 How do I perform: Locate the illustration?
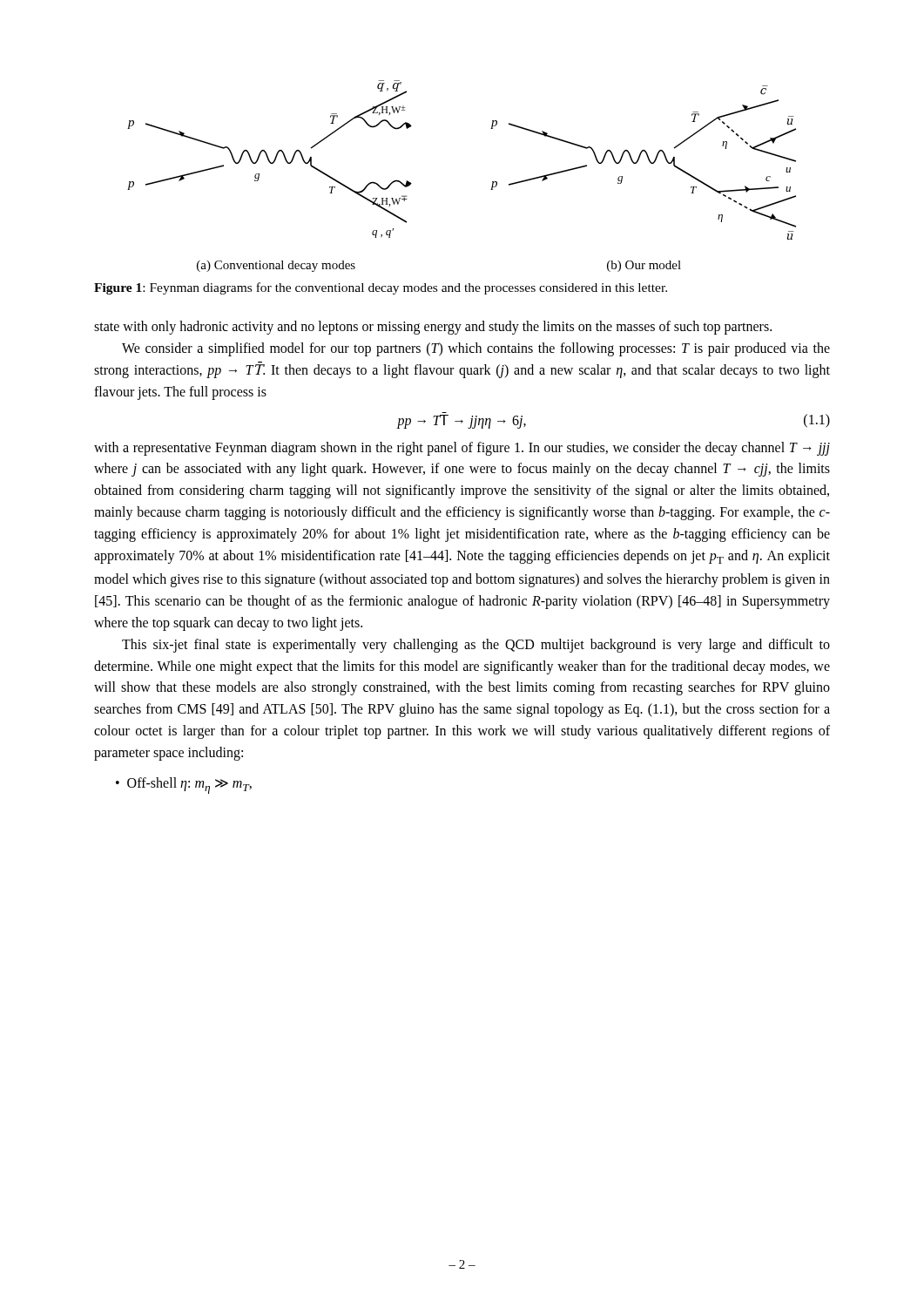(x=462, y=163)
